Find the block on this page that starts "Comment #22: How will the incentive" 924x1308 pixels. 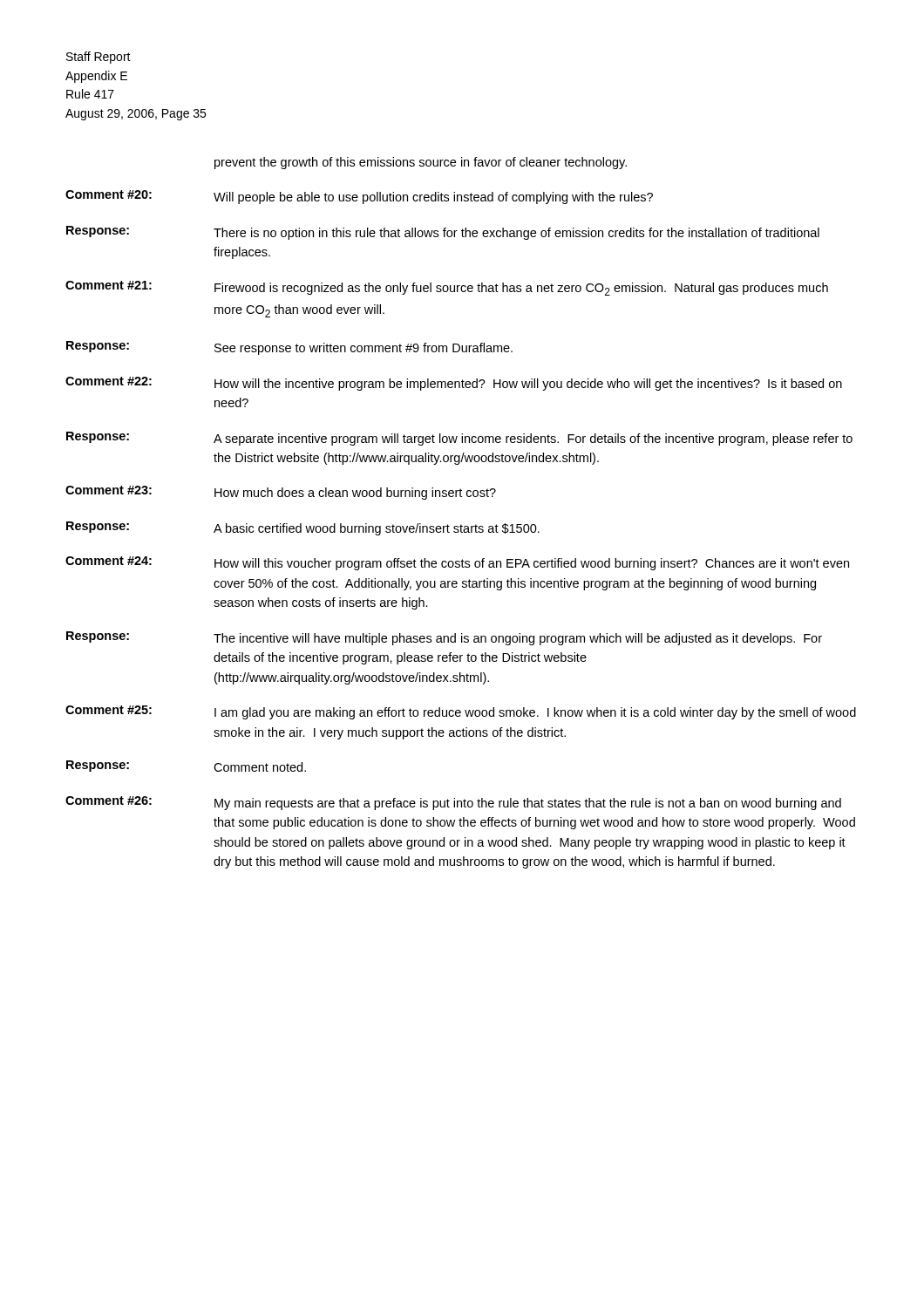coord(462,393)
